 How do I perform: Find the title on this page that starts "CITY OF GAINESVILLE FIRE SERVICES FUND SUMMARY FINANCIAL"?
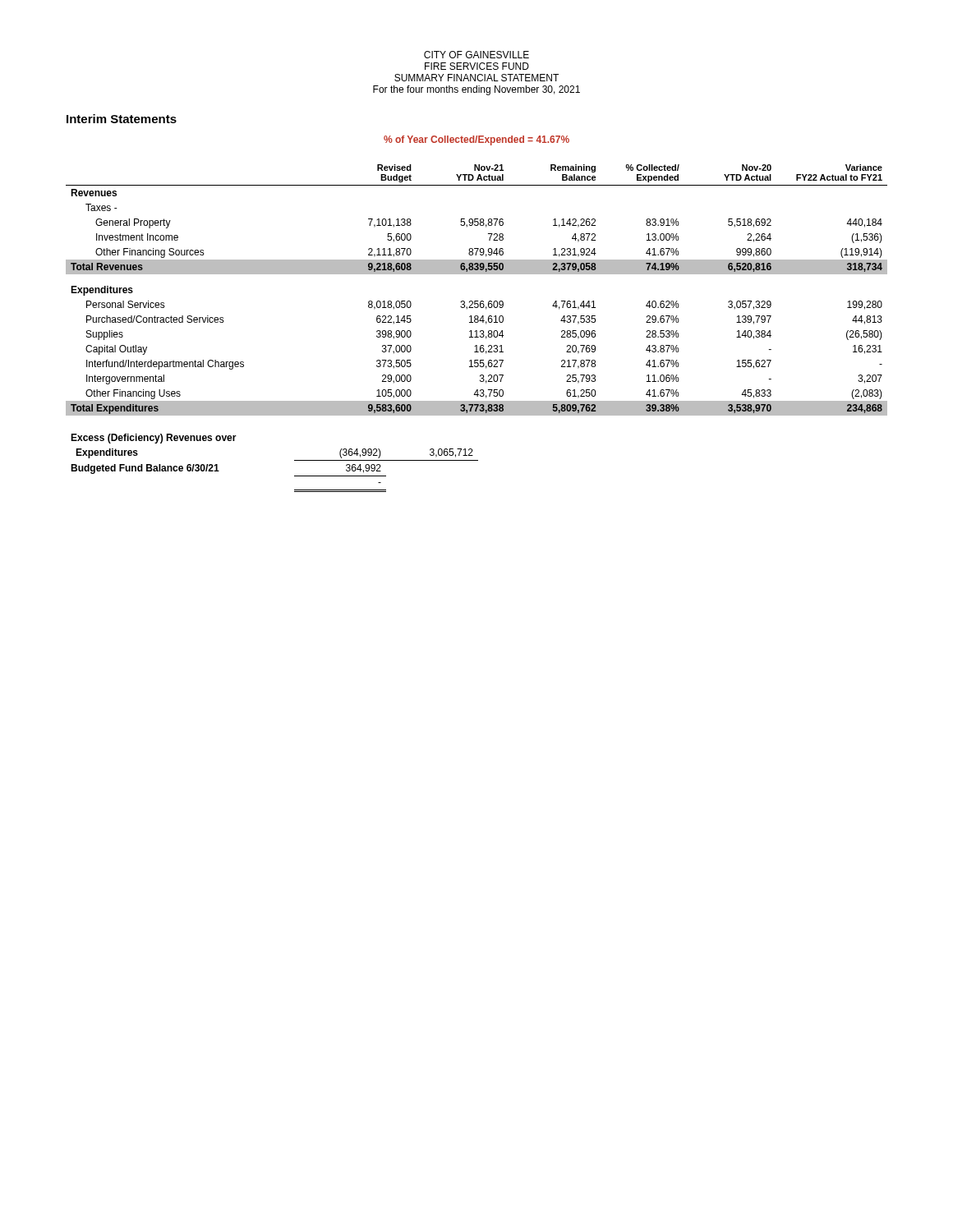476,72
